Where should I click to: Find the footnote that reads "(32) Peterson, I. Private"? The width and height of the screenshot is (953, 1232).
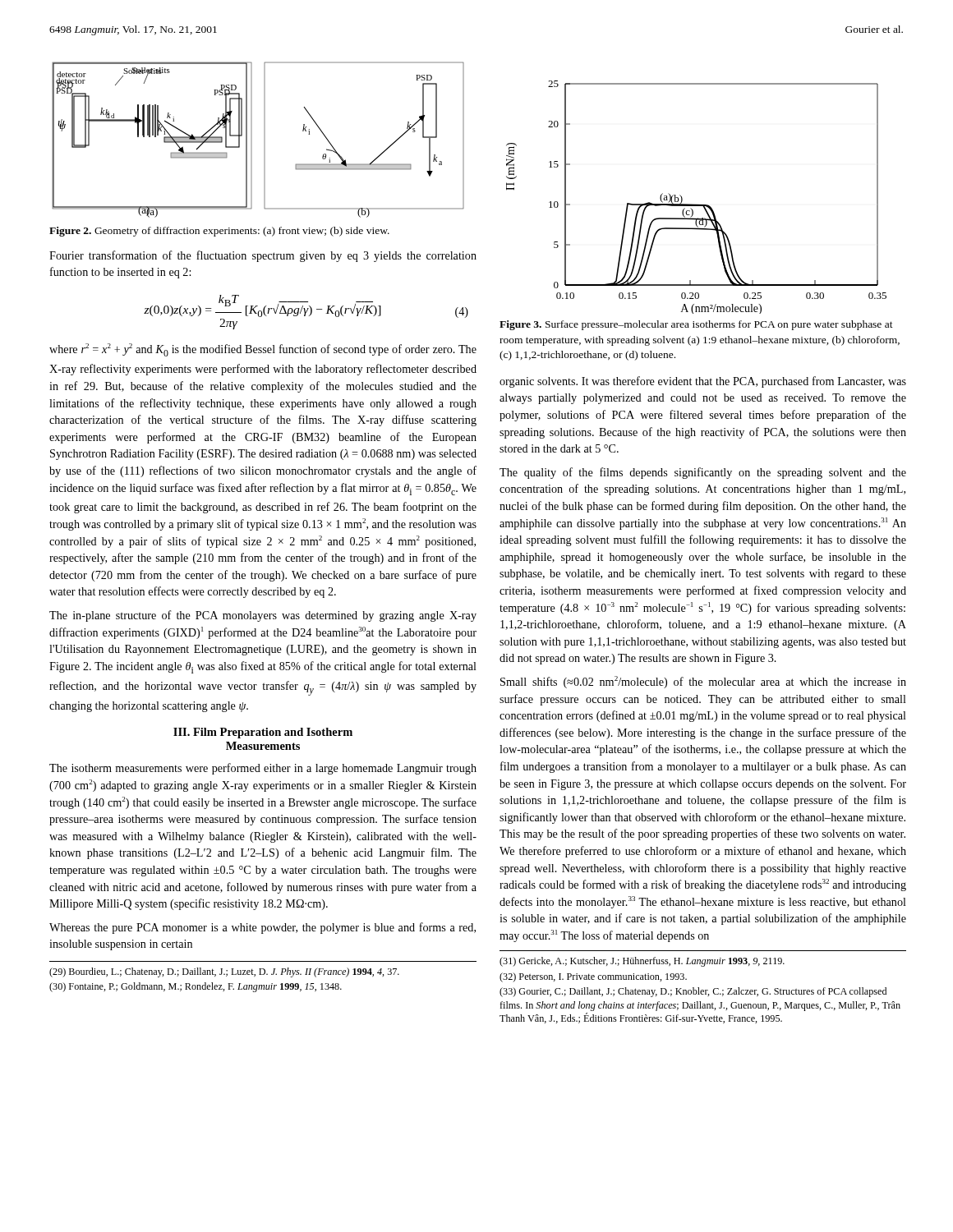tap(593, 977)
